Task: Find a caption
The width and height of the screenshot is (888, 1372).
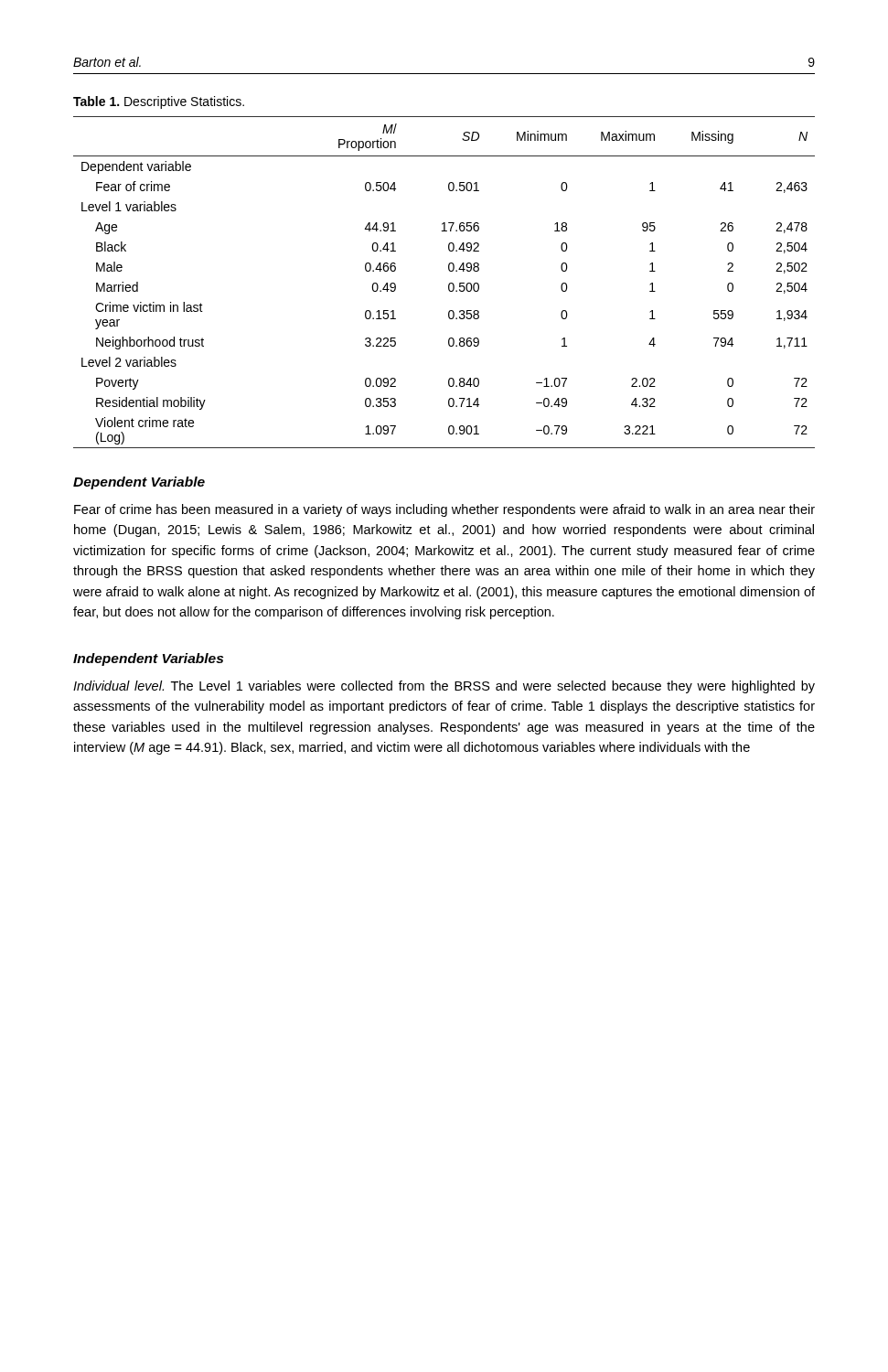Action: (159, 102)
